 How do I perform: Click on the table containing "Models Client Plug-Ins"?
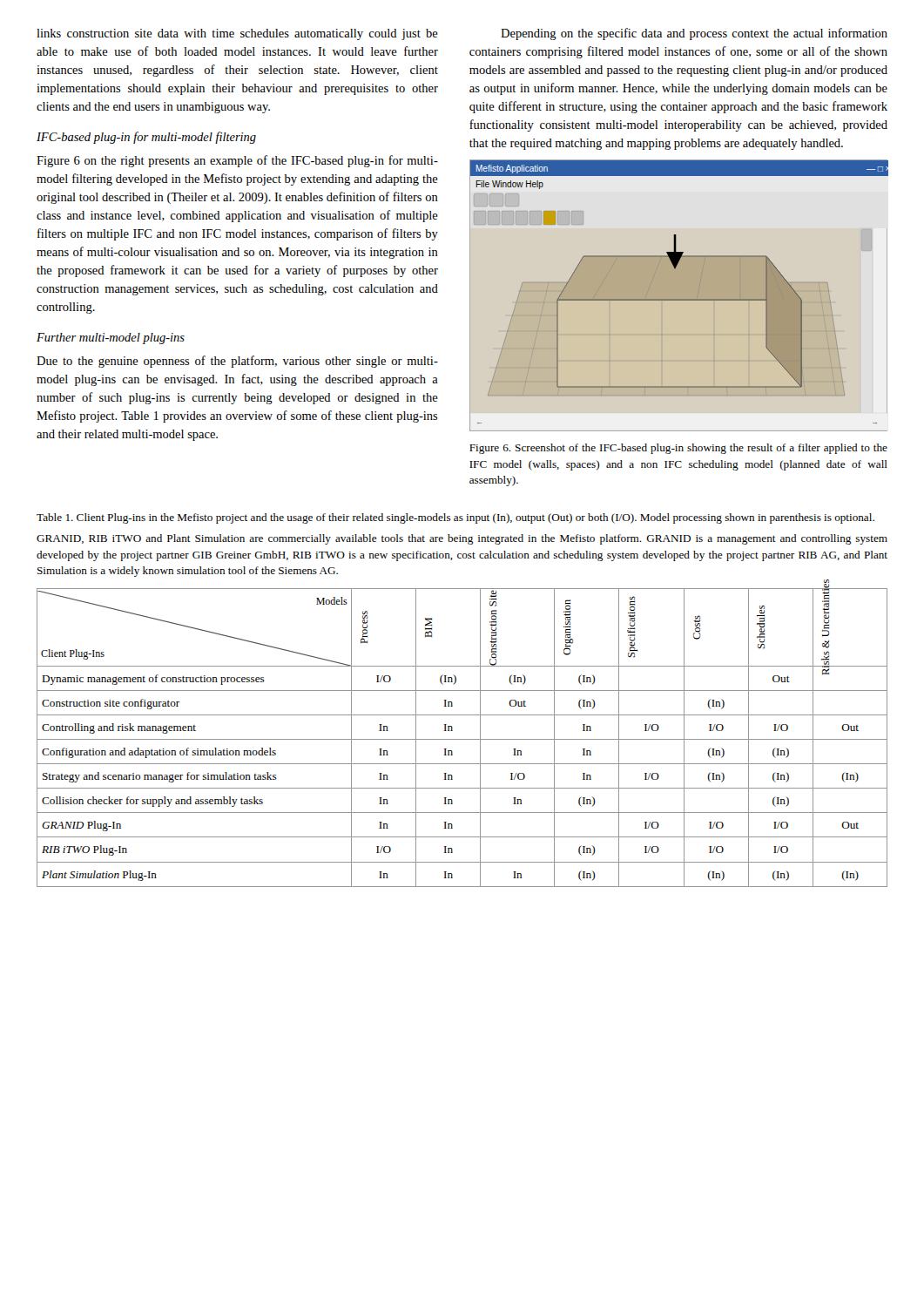[x=462, y=737]
